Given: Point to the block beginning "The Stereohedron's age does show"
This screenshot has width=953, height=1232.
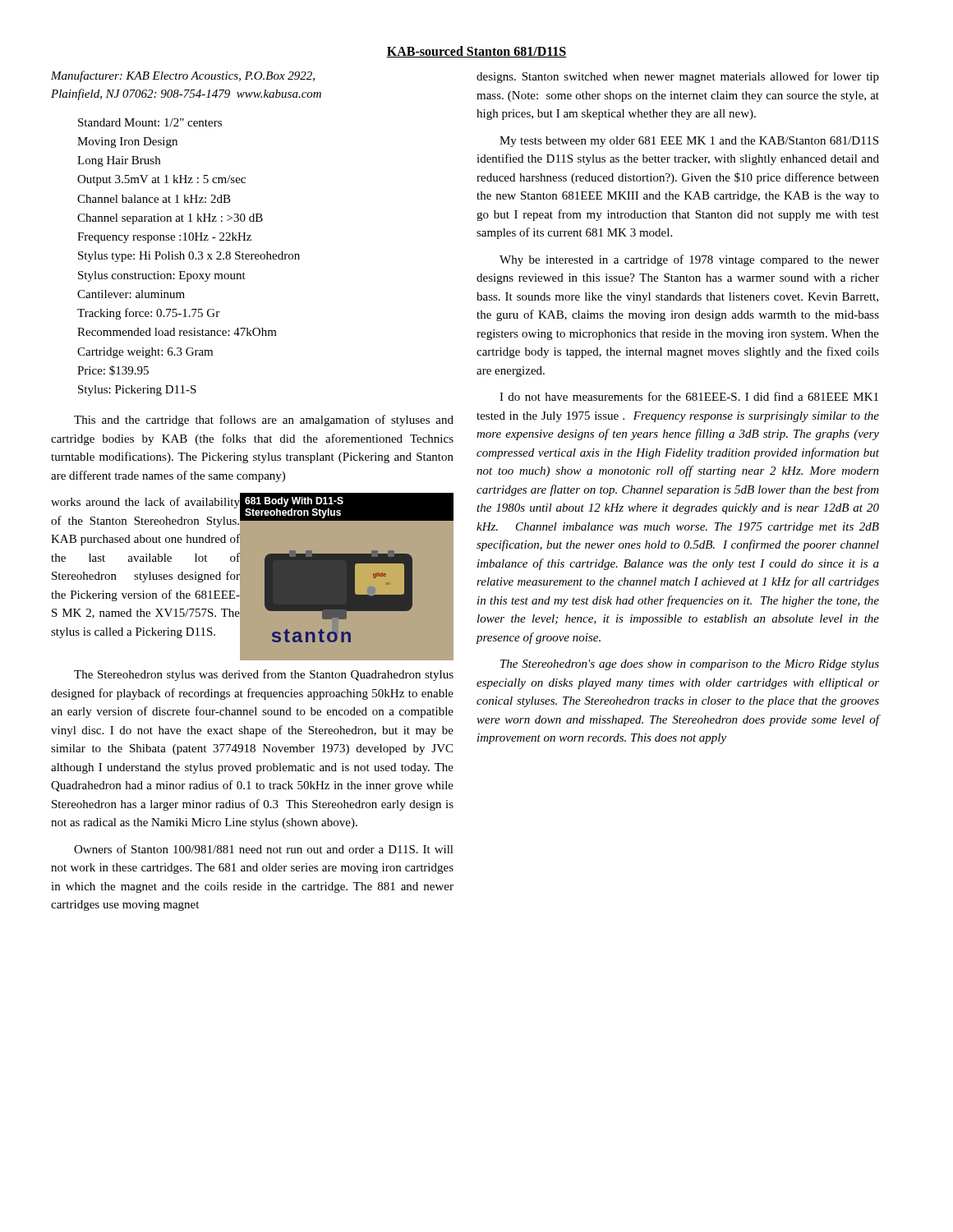Looking at the screenshot, I should tap(678, 701).
